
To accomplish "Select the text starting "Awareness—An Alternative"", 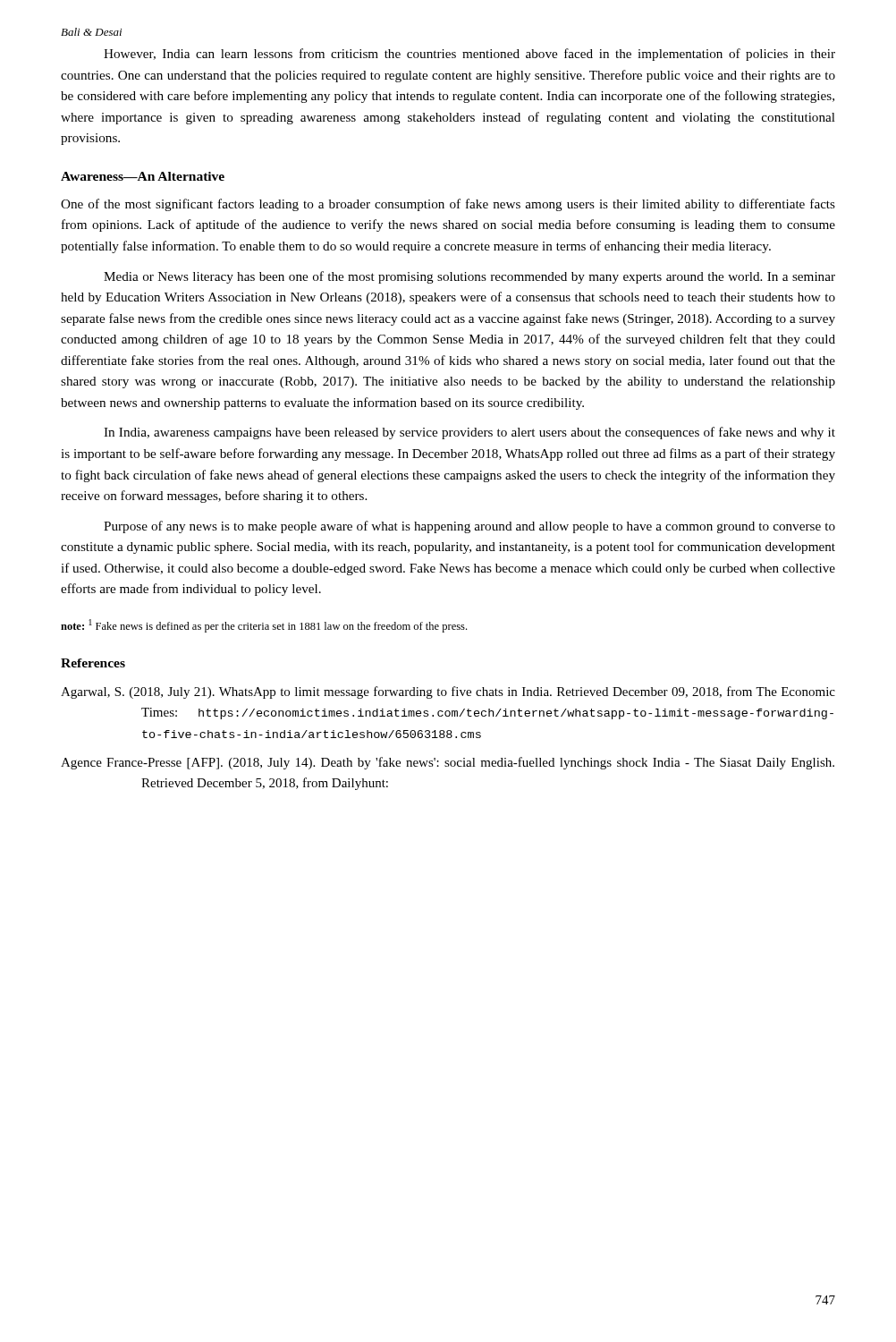I will (x=143, y=176).
